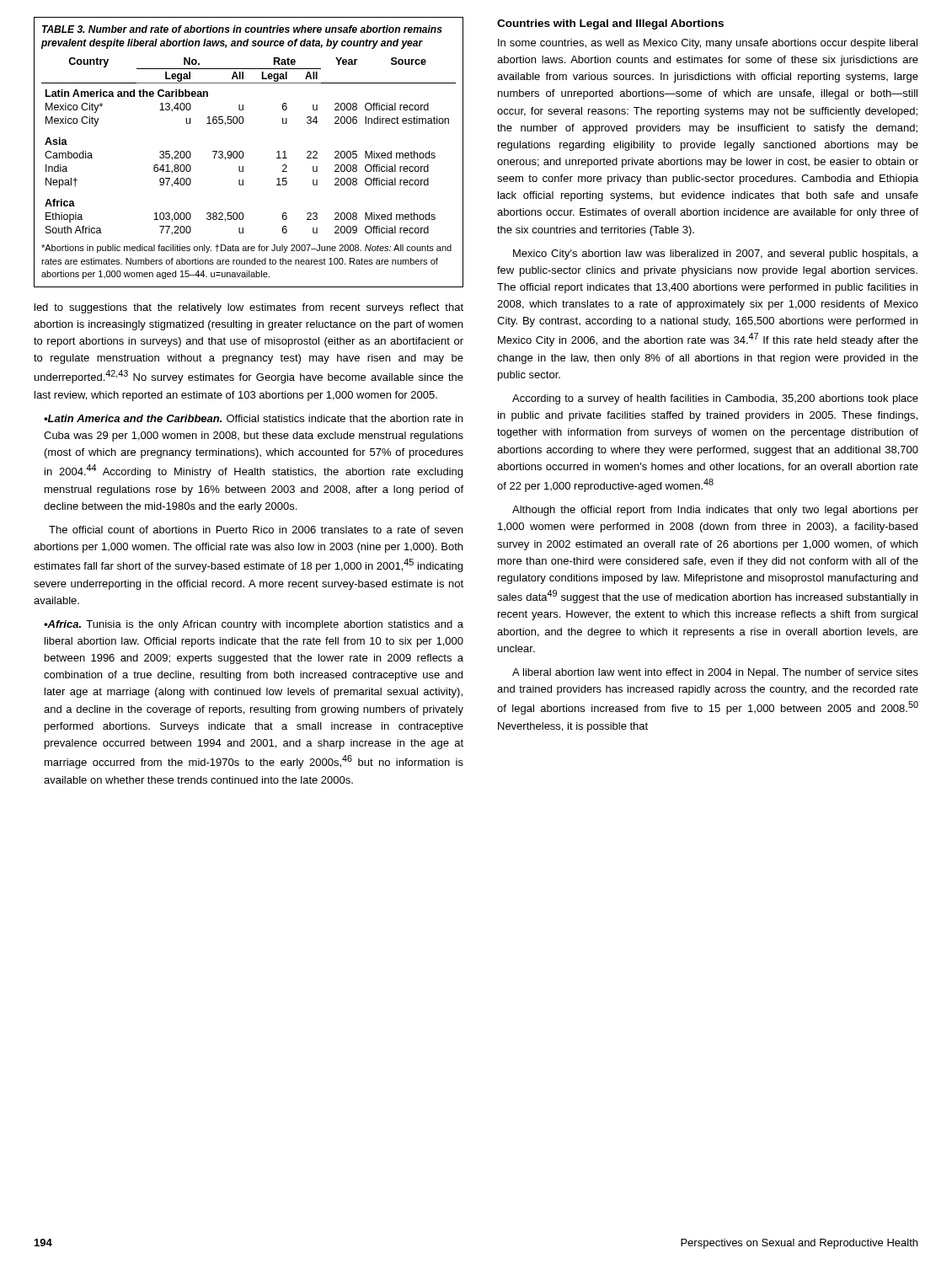Where is the passage that starts "Abortions in public medical facilities only."?
This screenshot has width=952, height=1264.
click(247, 261)
